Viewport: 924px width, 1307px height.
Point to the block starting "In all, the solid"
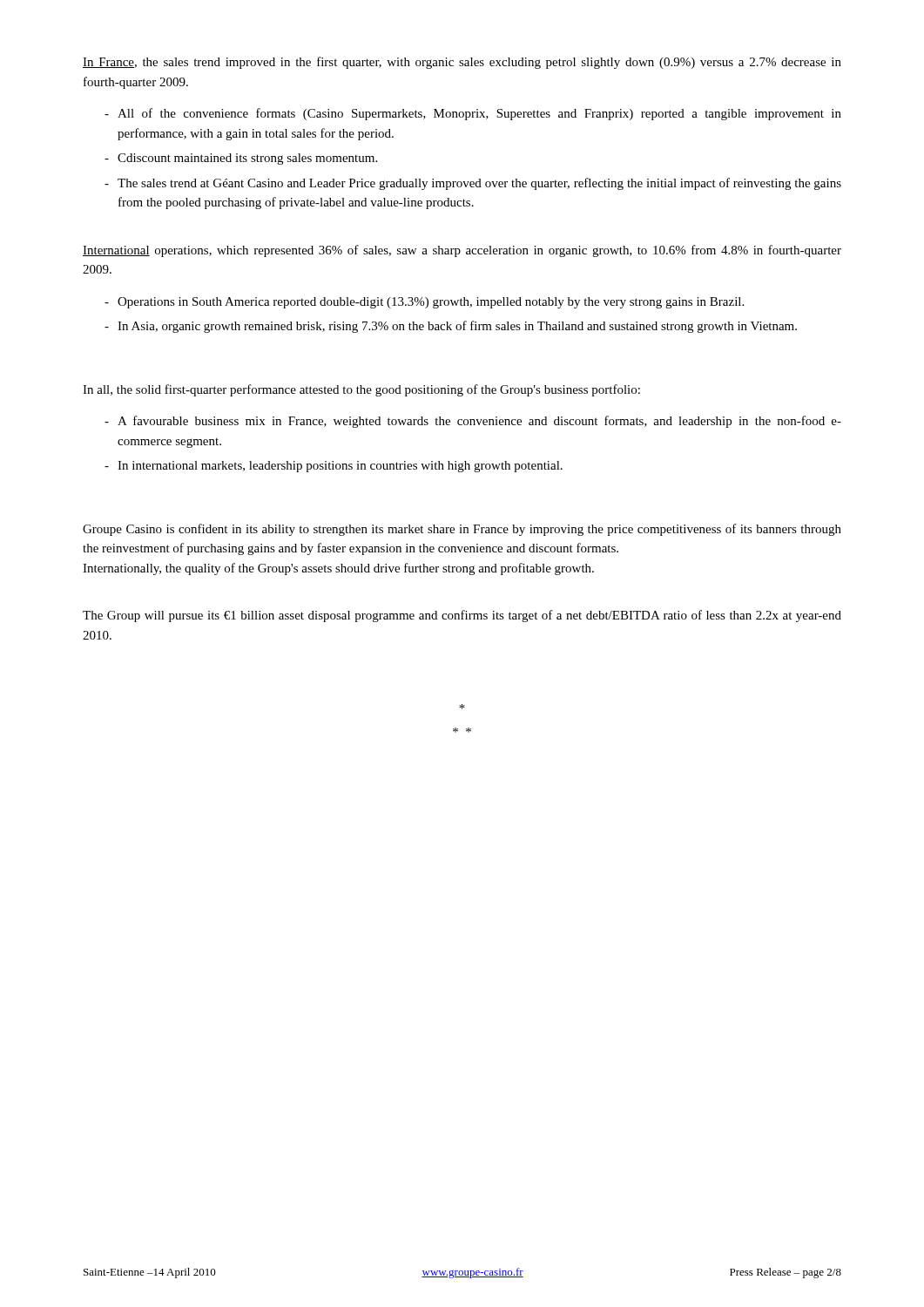[x=462, y=389]
